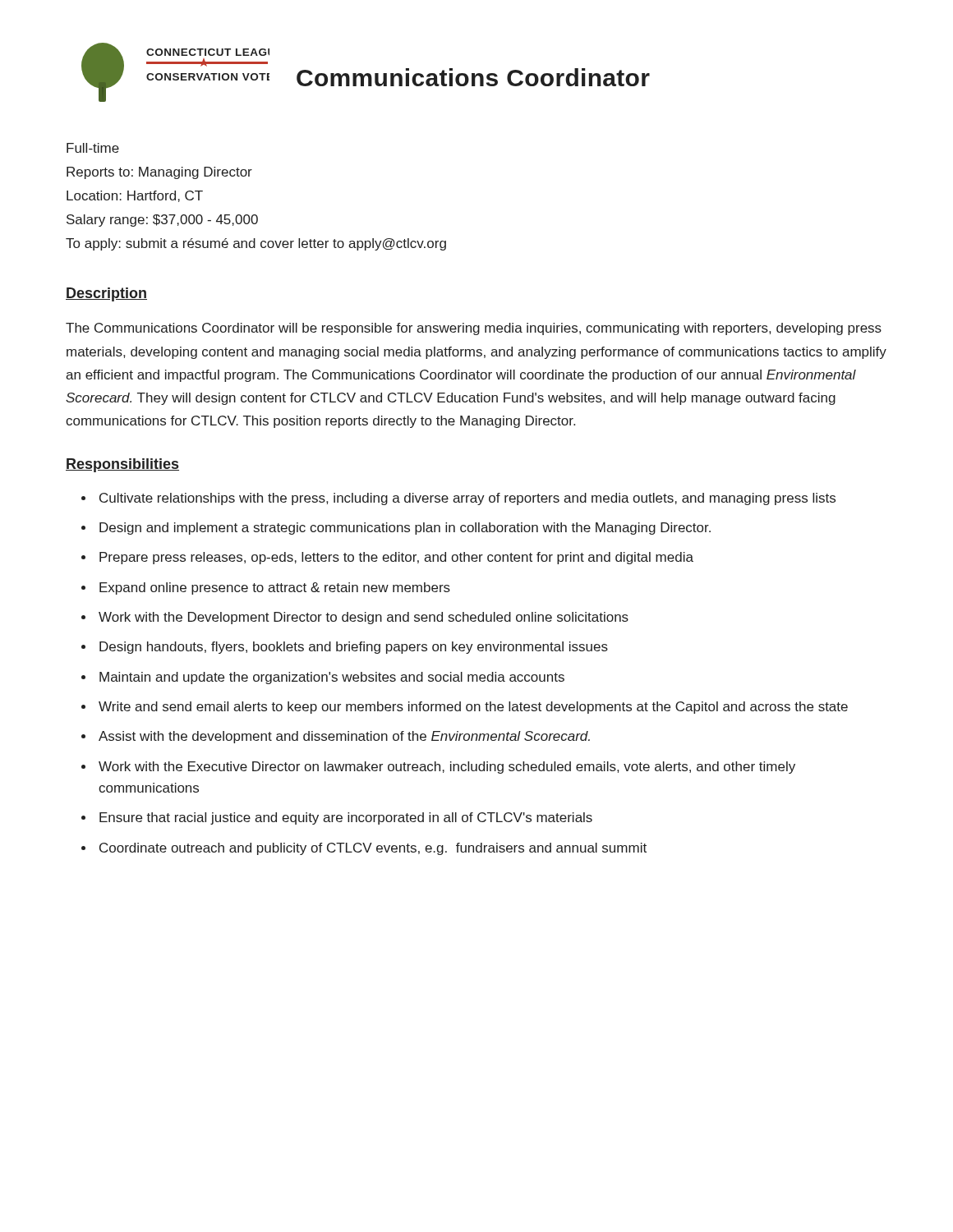Viewport: 953px width, 1232px height.
Task: Find the passage starting "The Communications Coordinator will be responsible for answering"
Action: [476, 375]
